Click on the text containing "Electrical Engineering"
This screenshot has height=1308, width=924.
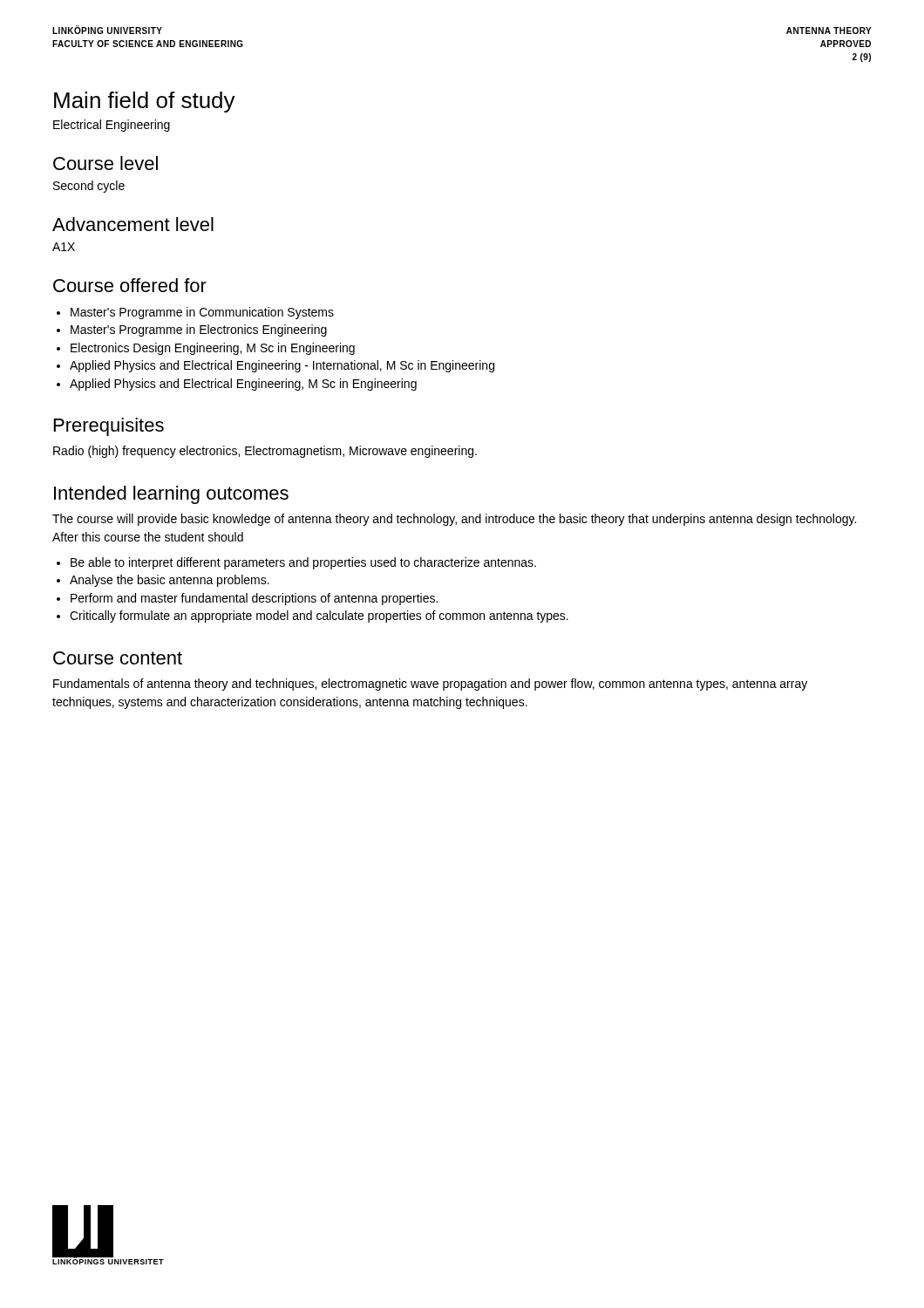[112, 126]
